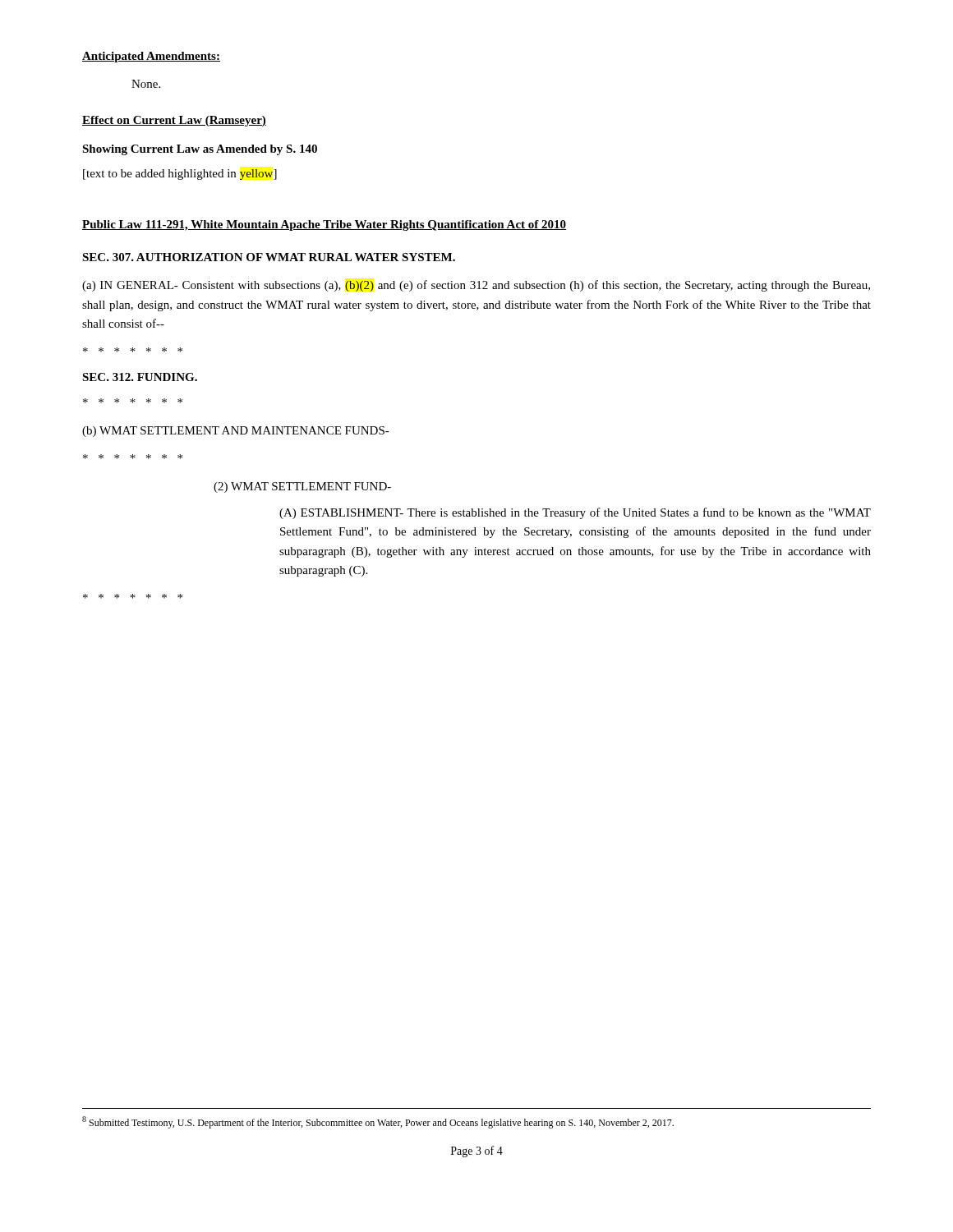Point to the section header beginning "Effect on Current Law"
The width and height of the screenshot is (953, 1232).
point(174,120)
